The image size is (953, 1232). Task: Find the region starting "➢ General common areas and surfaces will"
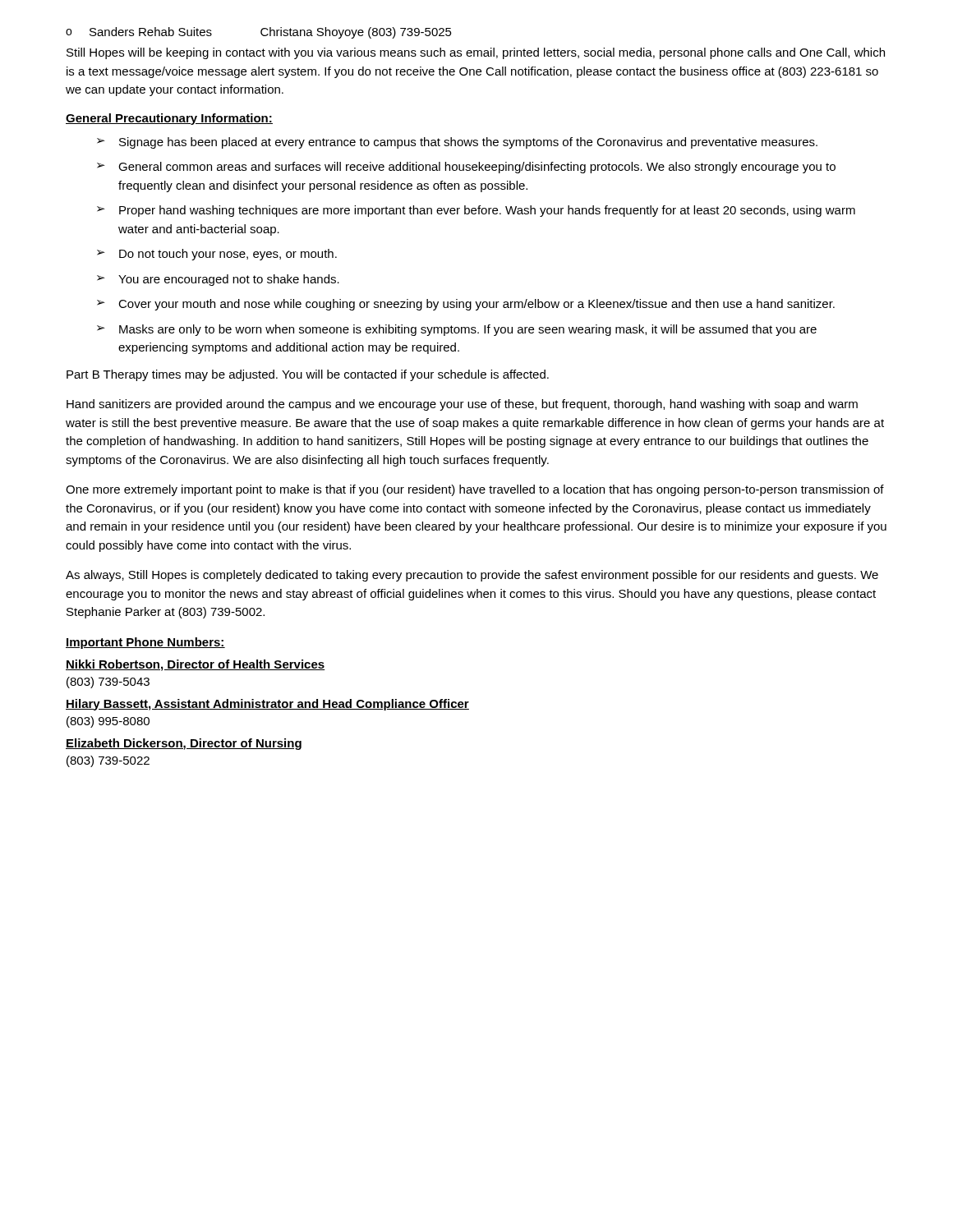[x=491, y=176]
